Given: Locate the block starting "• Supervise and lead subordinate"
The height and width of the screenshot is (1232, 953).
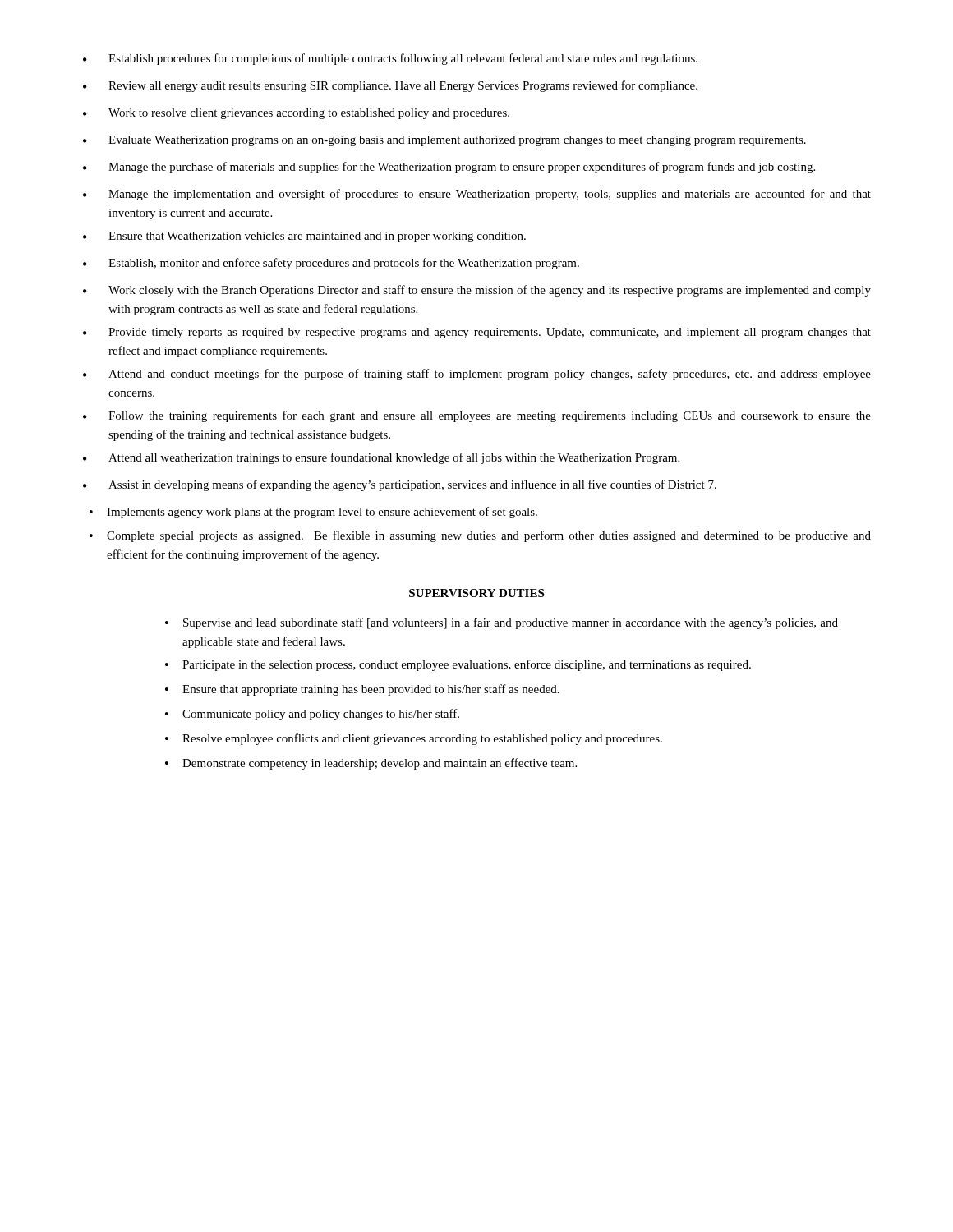Looking at the screenshot, I should pos(501,632).
